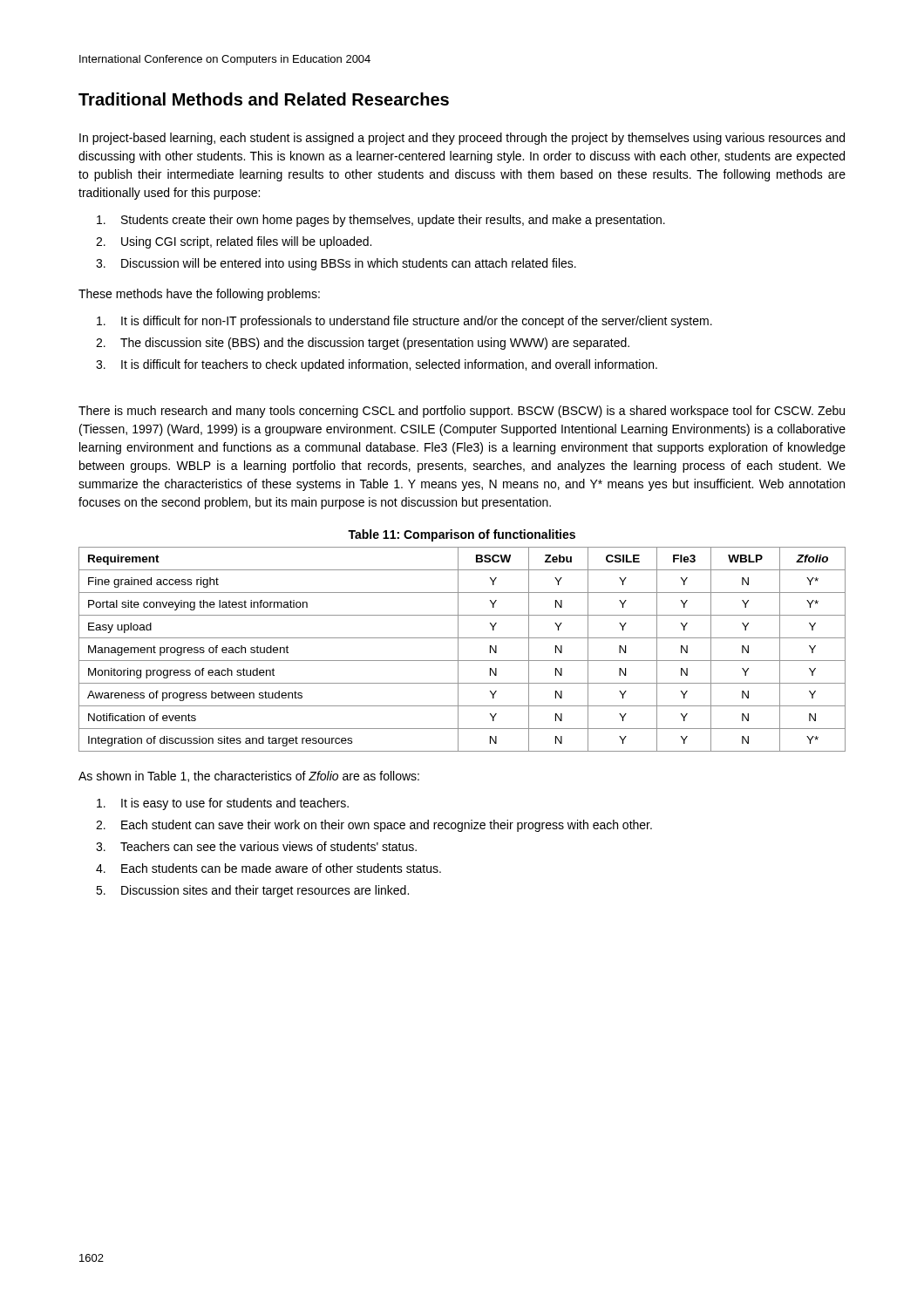Find the text block starting "3. Discussion will be entered into"

pos(471,264)
